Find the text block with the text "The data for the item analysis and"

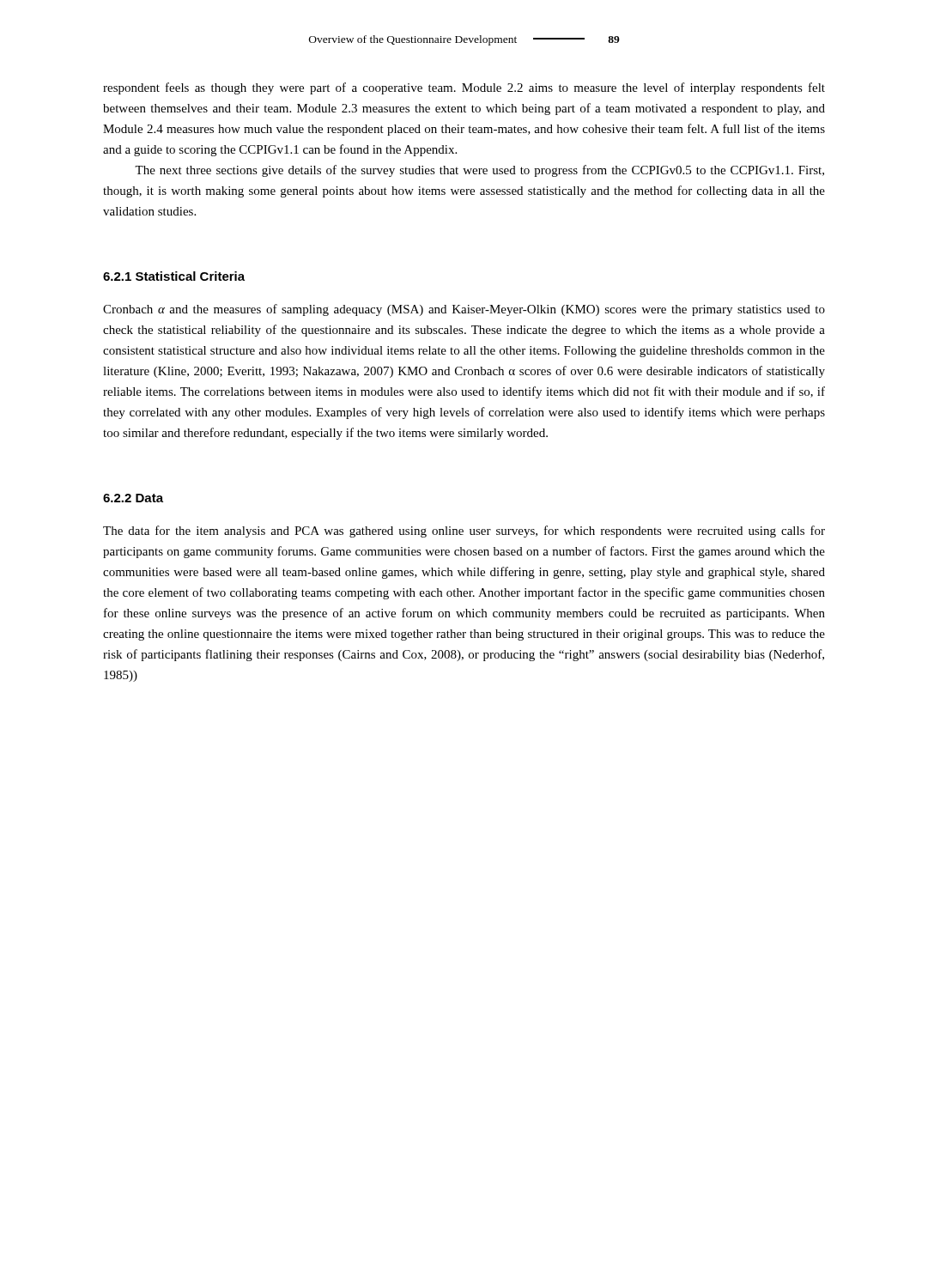(464, 603)
